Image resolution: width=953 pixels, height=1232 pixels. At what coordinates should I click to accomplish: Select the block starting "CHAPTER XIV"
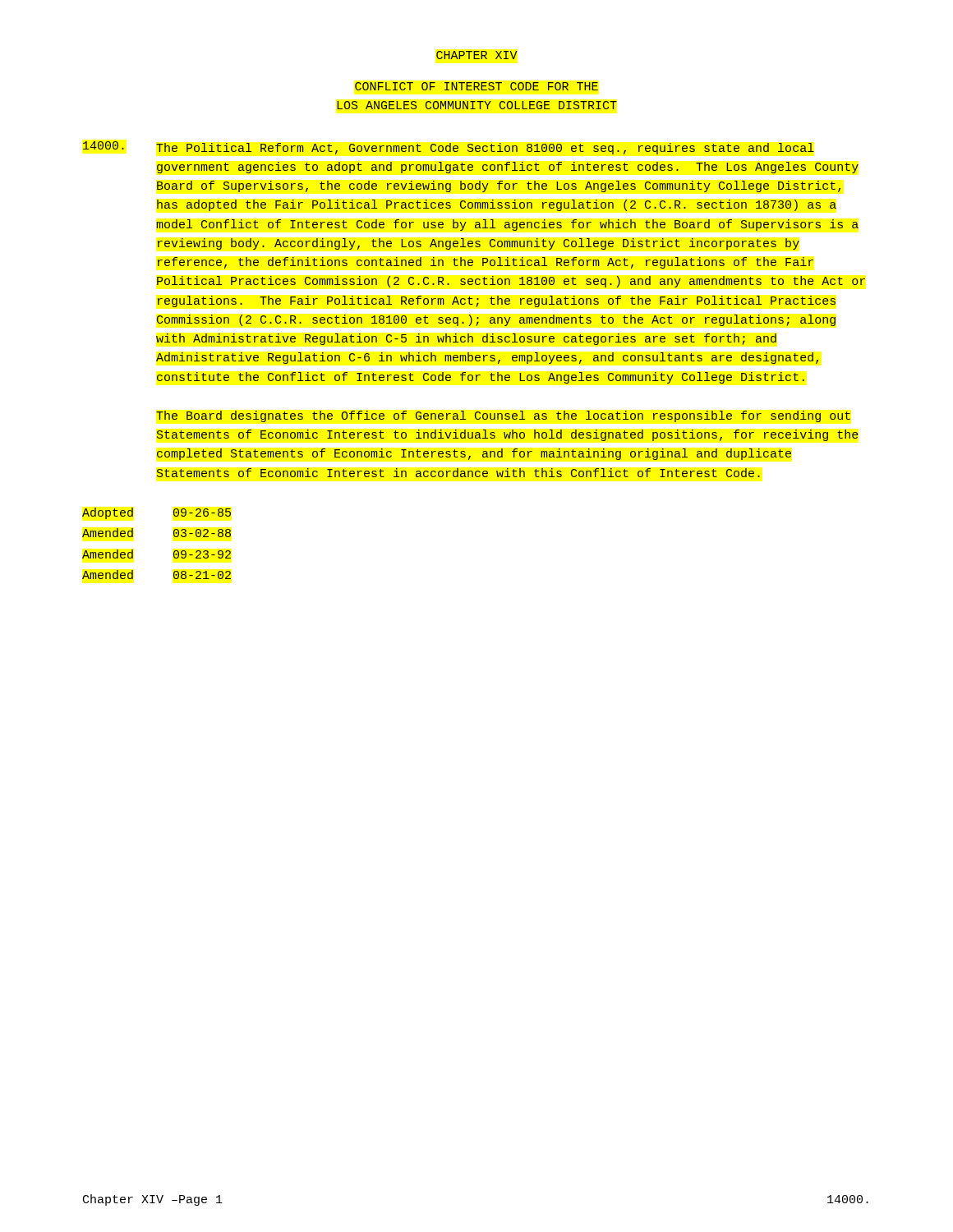476,56
